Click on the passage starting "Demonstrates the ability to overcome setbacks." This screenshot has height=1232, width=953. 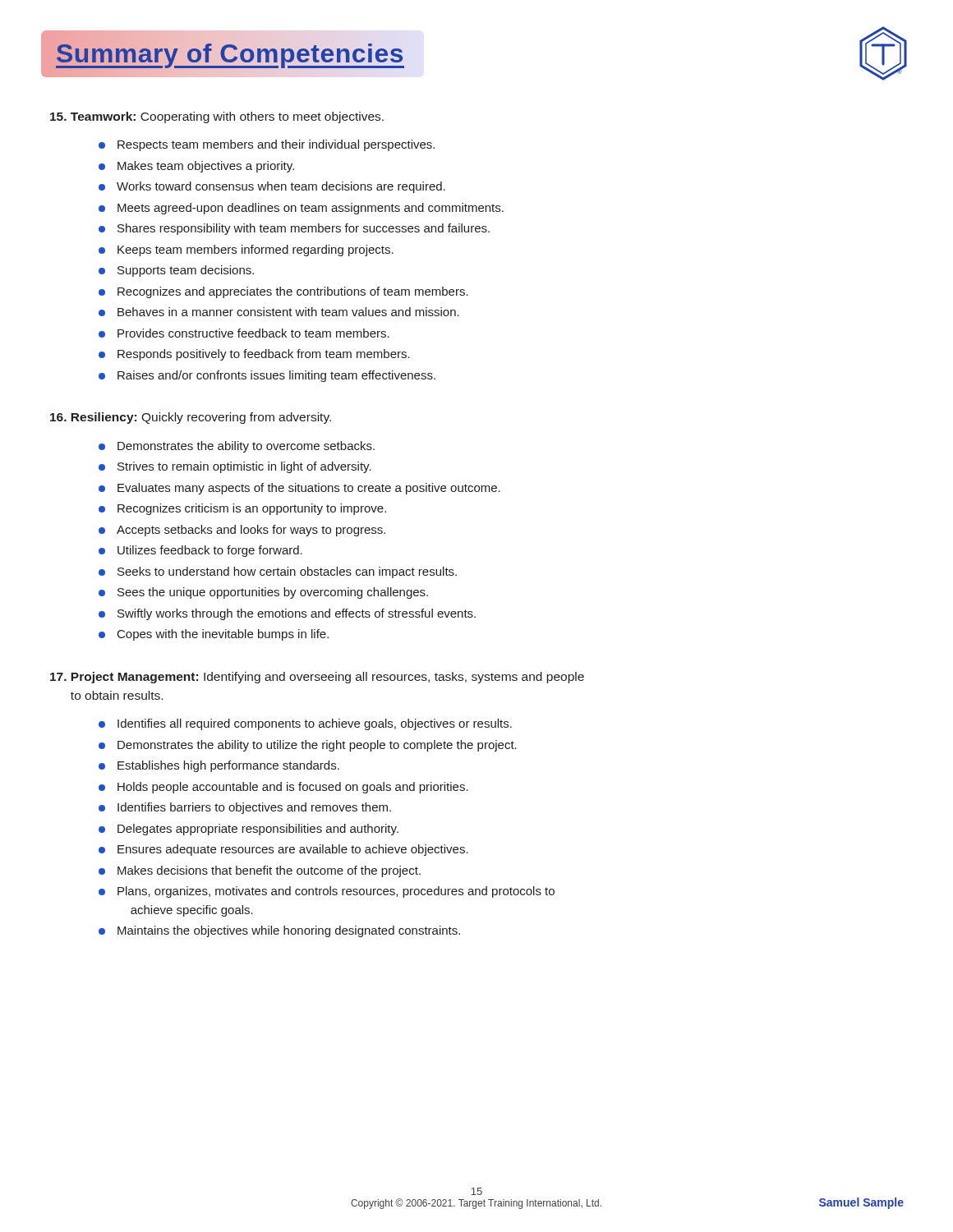point(246,445)
